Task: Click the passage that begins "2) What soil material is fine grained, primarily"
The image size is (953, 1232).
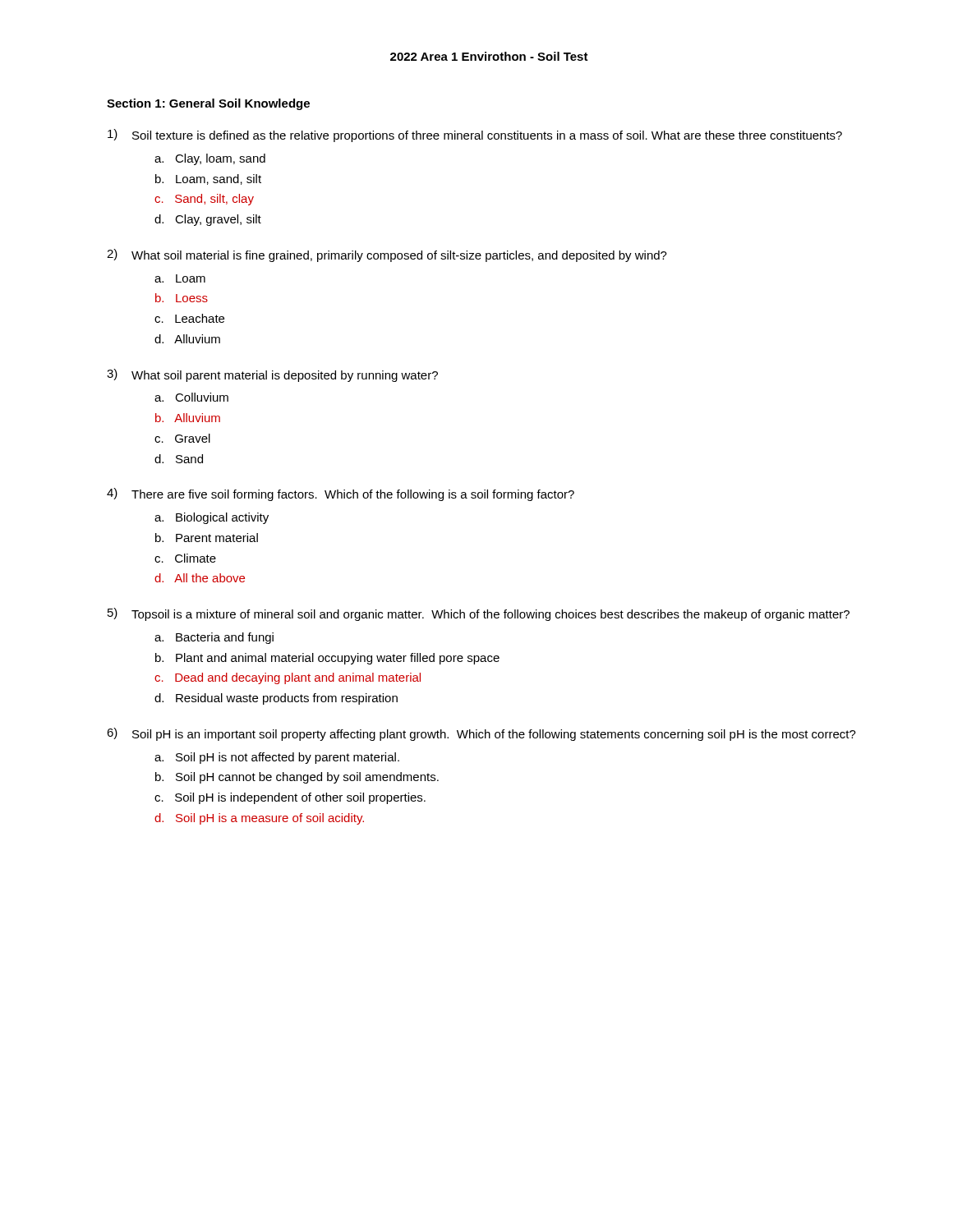Action: pyautogui.click(x=387, y=255)
